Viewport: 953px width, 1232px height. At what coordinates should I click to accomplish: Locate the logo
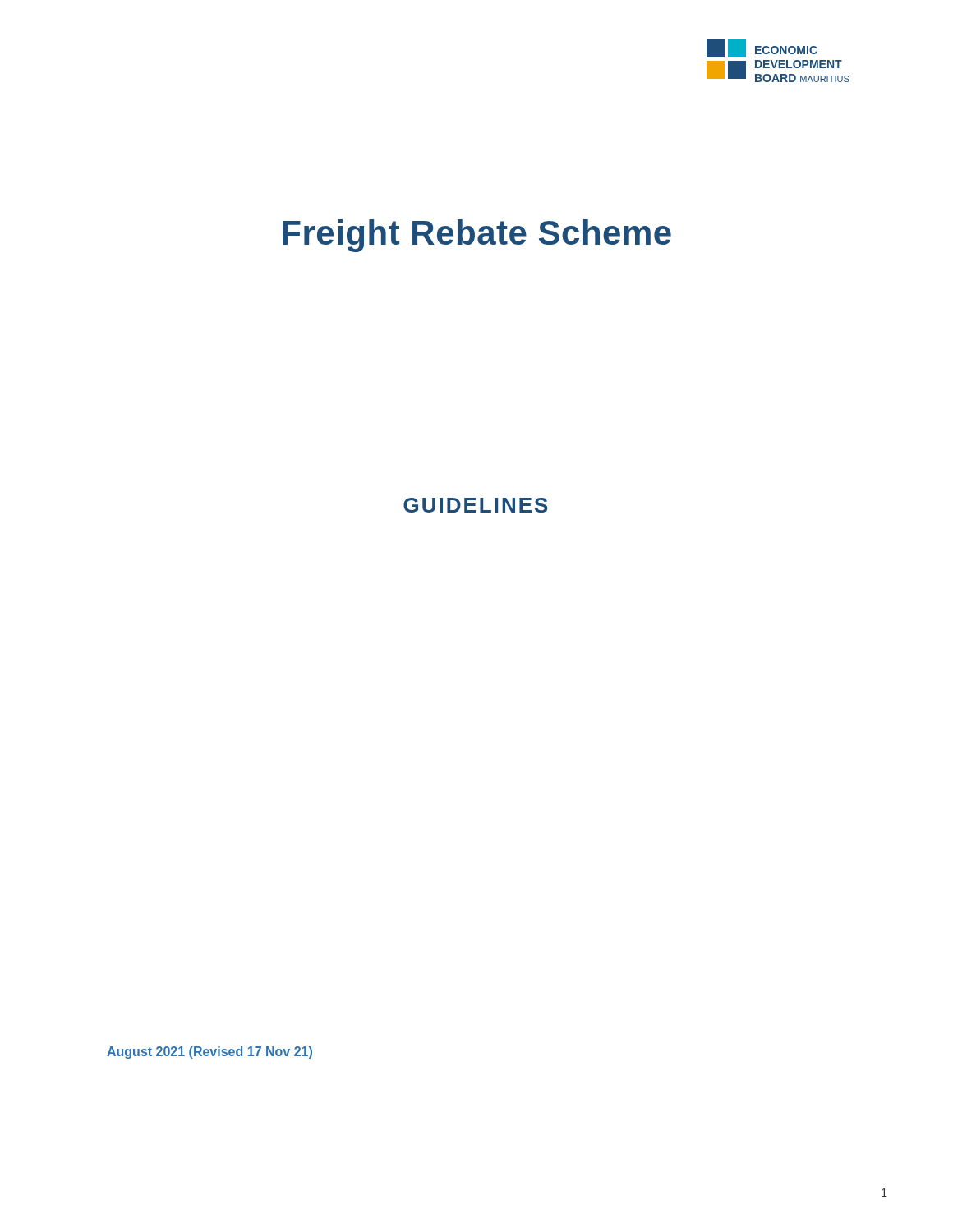click(797, 72)
